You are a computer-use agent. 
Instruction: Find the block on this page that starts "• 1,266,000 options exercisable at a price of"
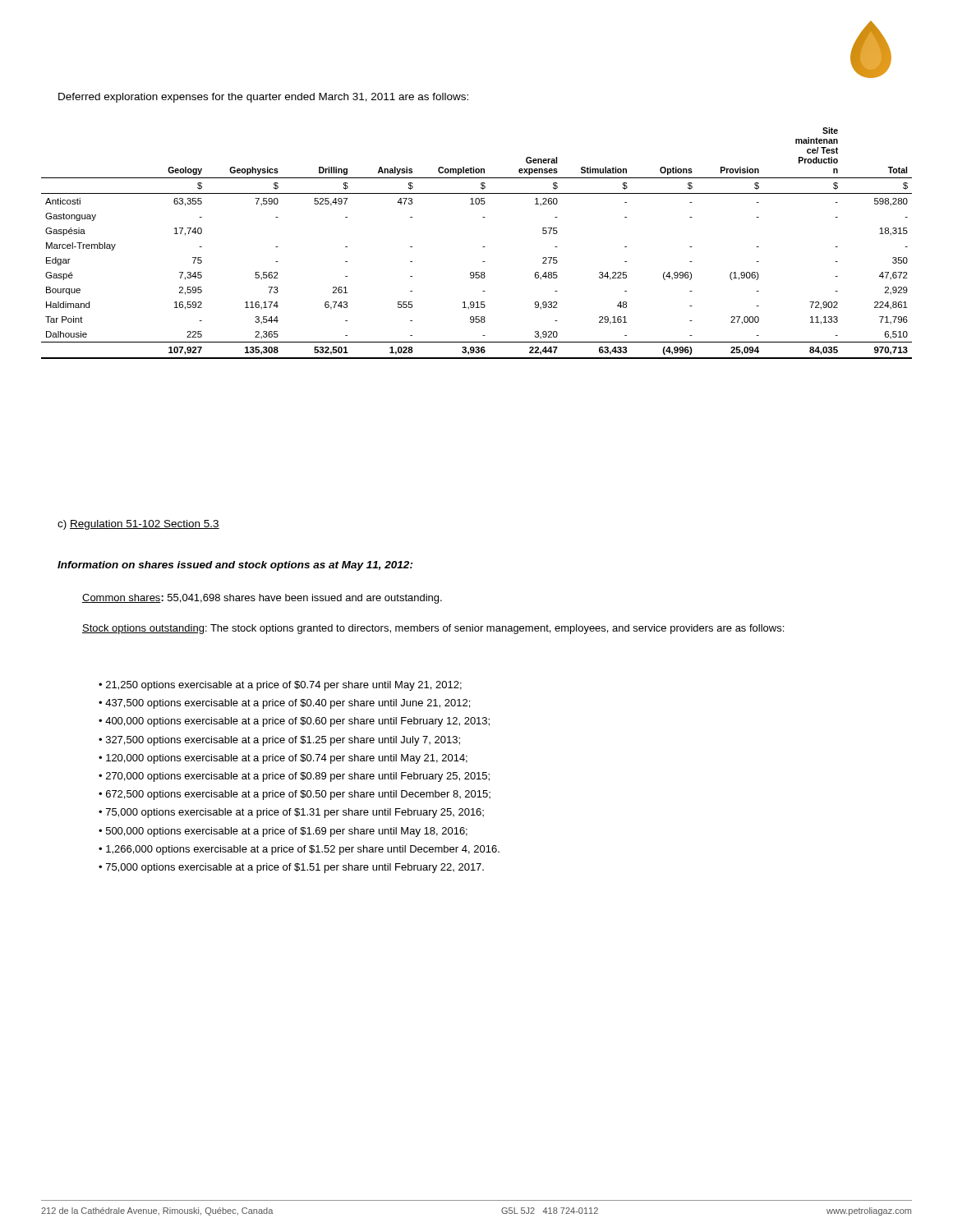tap(299, 849)
